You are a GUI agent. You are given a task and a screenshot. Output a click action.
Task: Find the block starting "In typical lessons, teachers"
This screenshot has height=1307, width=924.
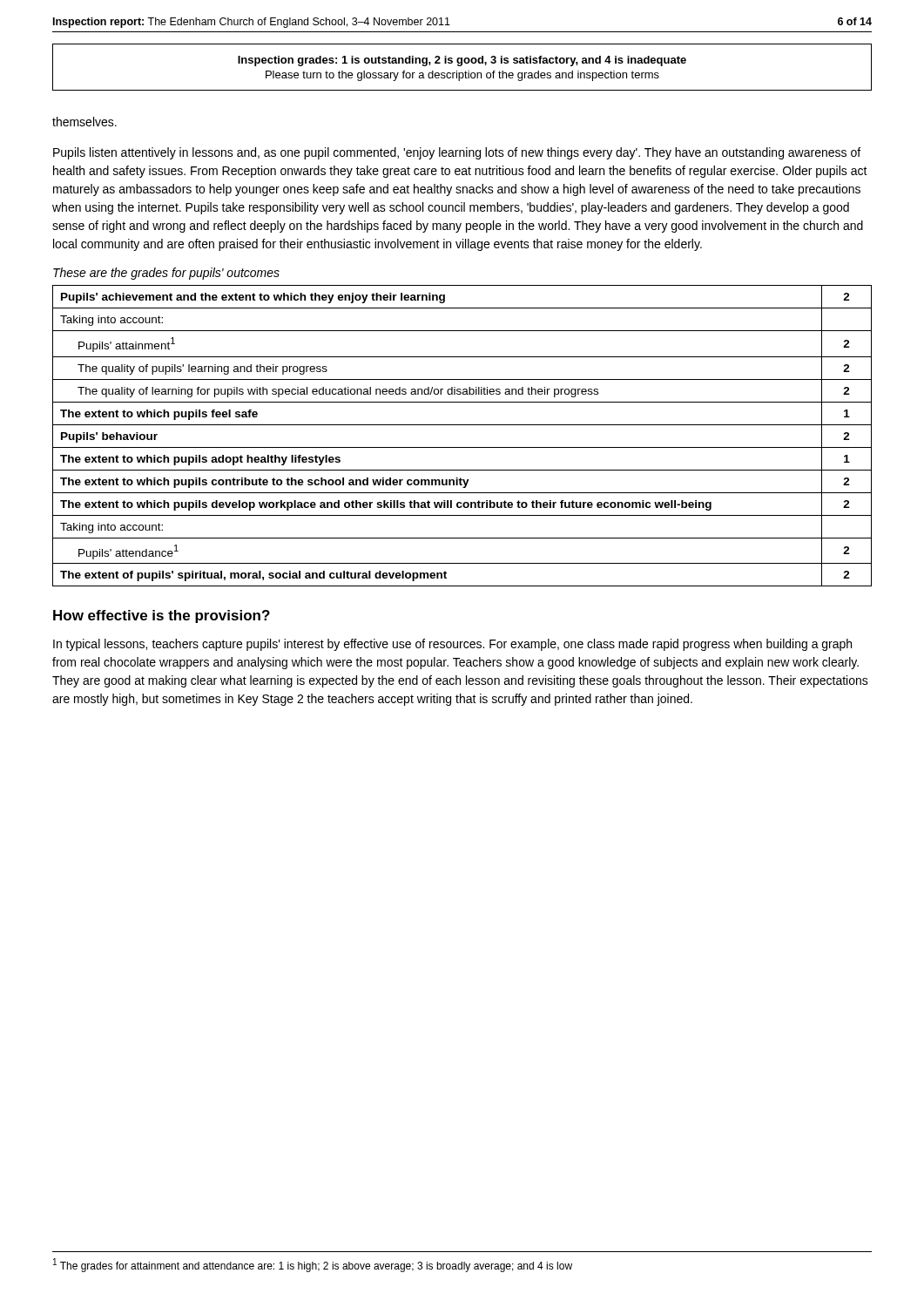tap(460, 671)
